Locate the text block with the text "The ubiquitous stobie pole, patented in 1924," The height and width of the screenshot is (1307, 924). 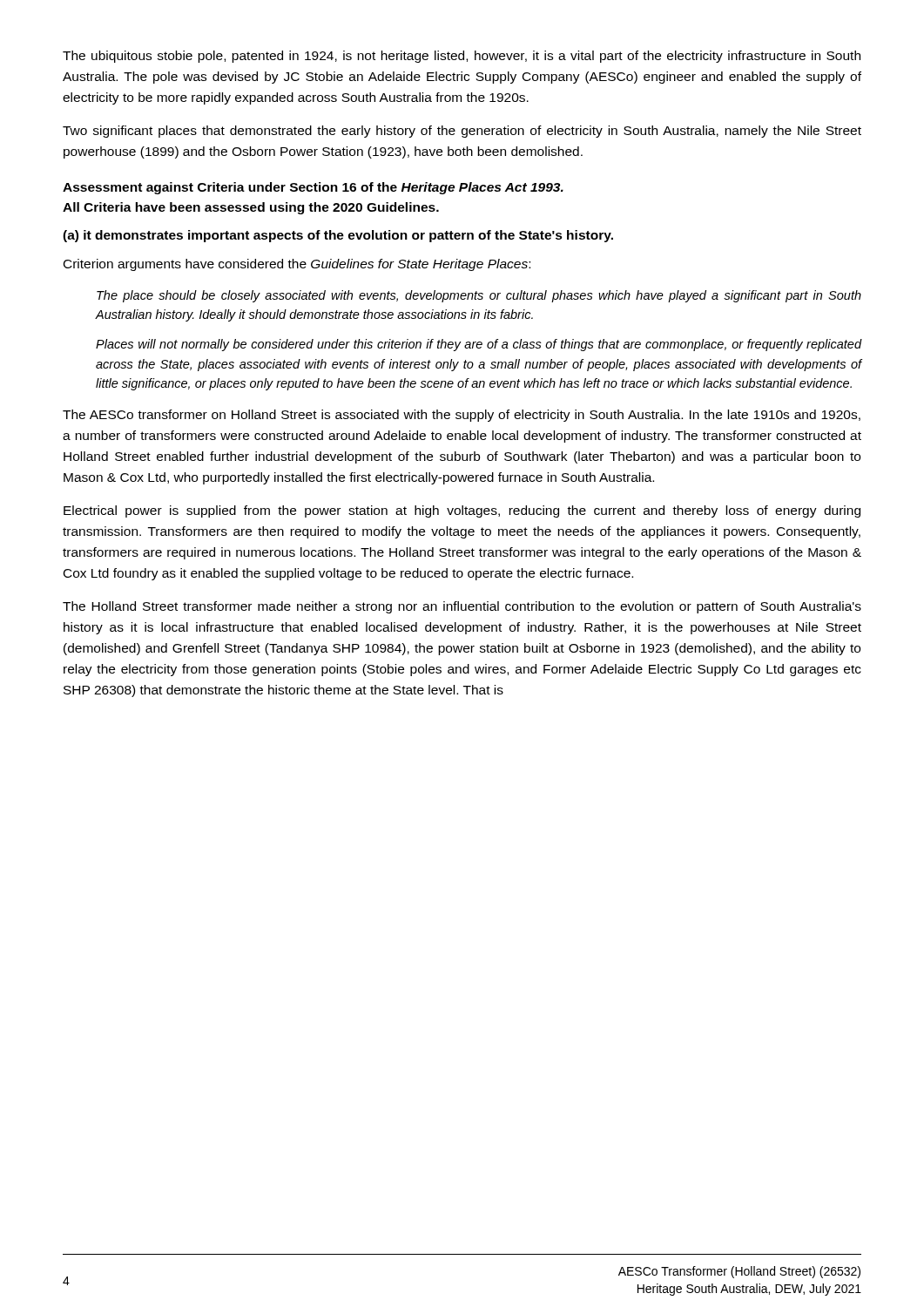click(x=462, y=77)
